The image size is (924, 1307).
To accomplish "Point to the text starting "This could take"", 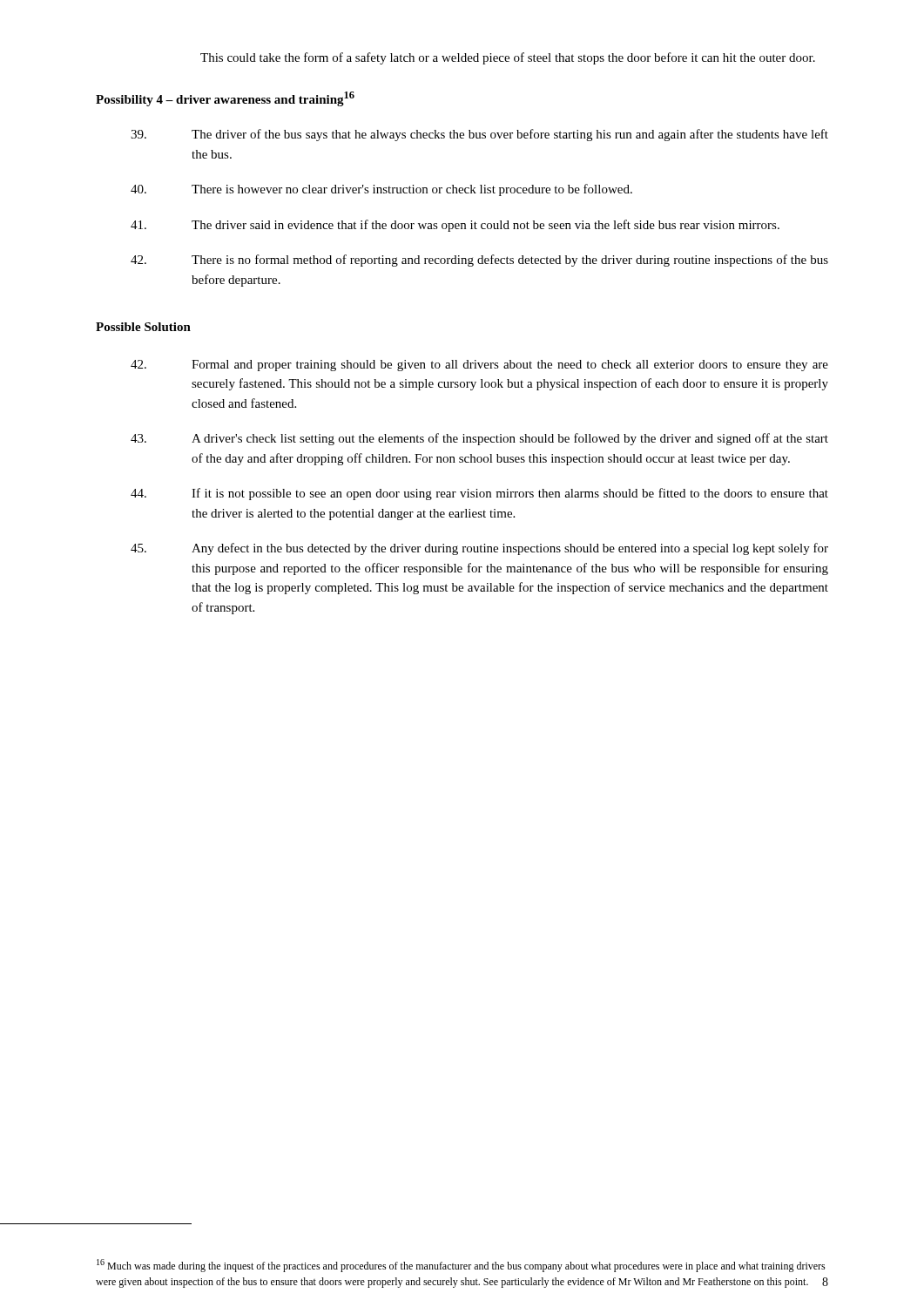I will (508, 58).
